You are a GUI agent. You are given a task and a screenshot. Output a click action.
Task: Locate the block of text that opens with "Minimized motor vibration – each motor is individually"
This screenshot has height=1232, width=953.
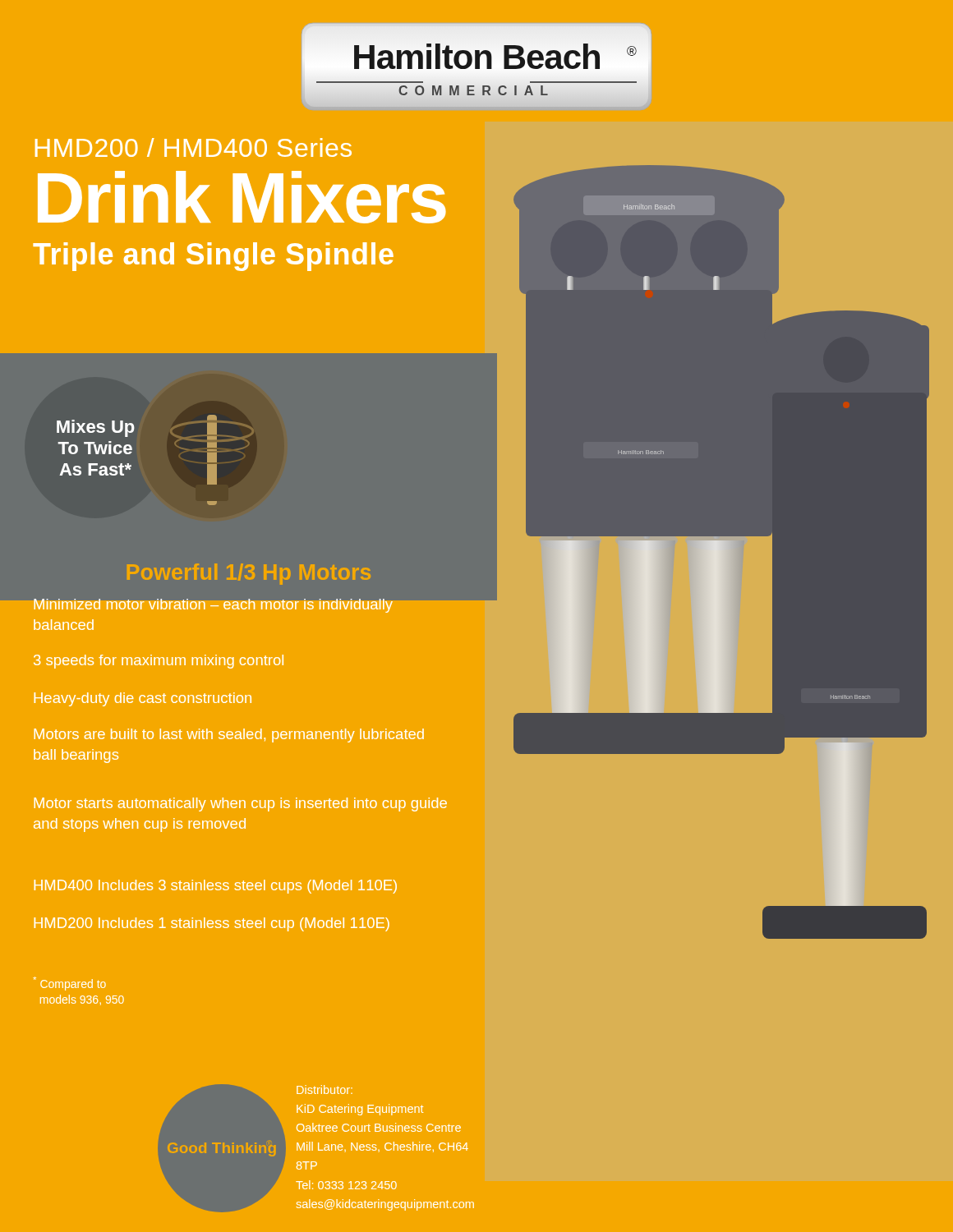click(x=213, y=614)
